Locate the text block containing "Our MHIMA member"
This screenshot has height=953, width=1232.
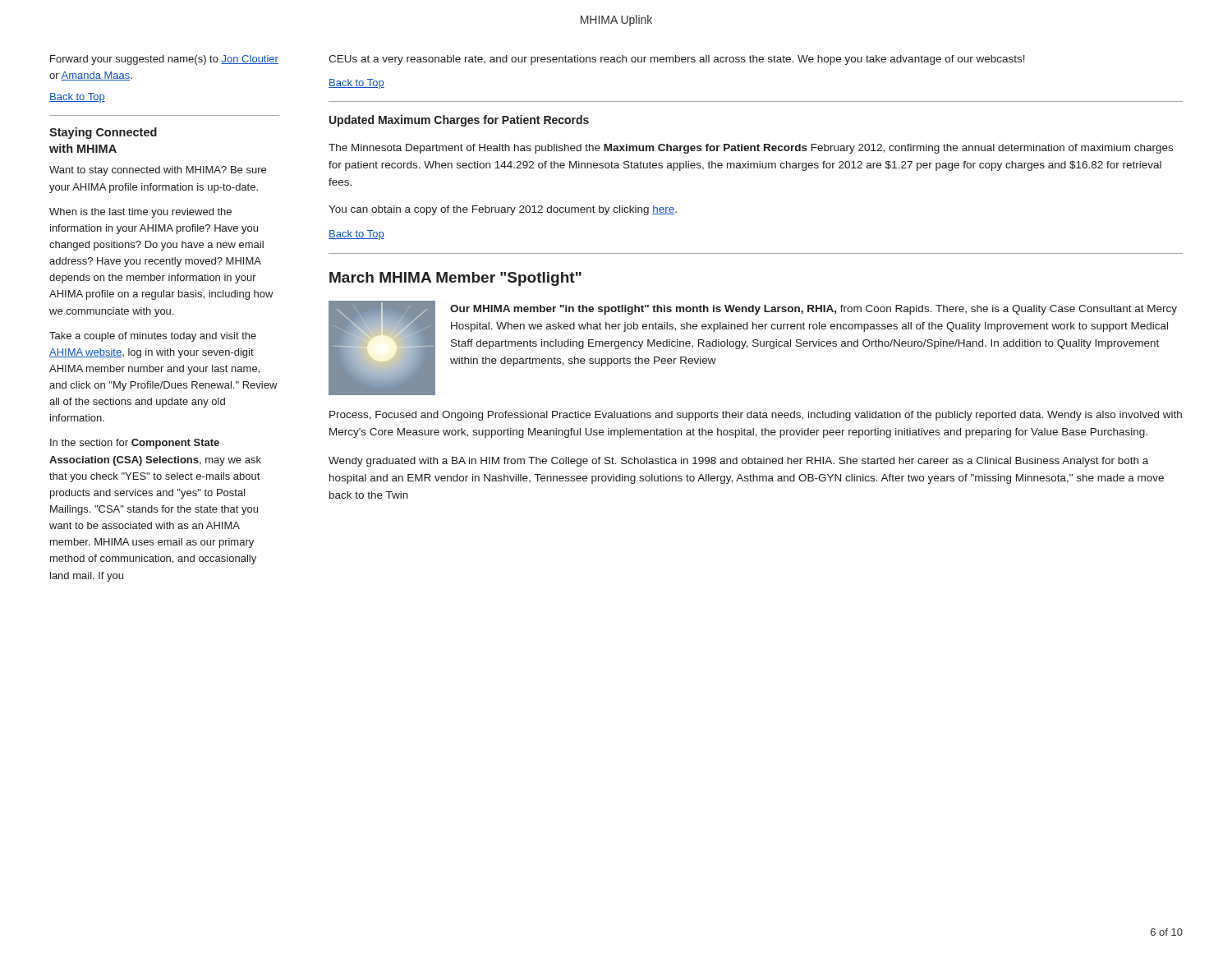pyautogui.click(x=813, y=334)
